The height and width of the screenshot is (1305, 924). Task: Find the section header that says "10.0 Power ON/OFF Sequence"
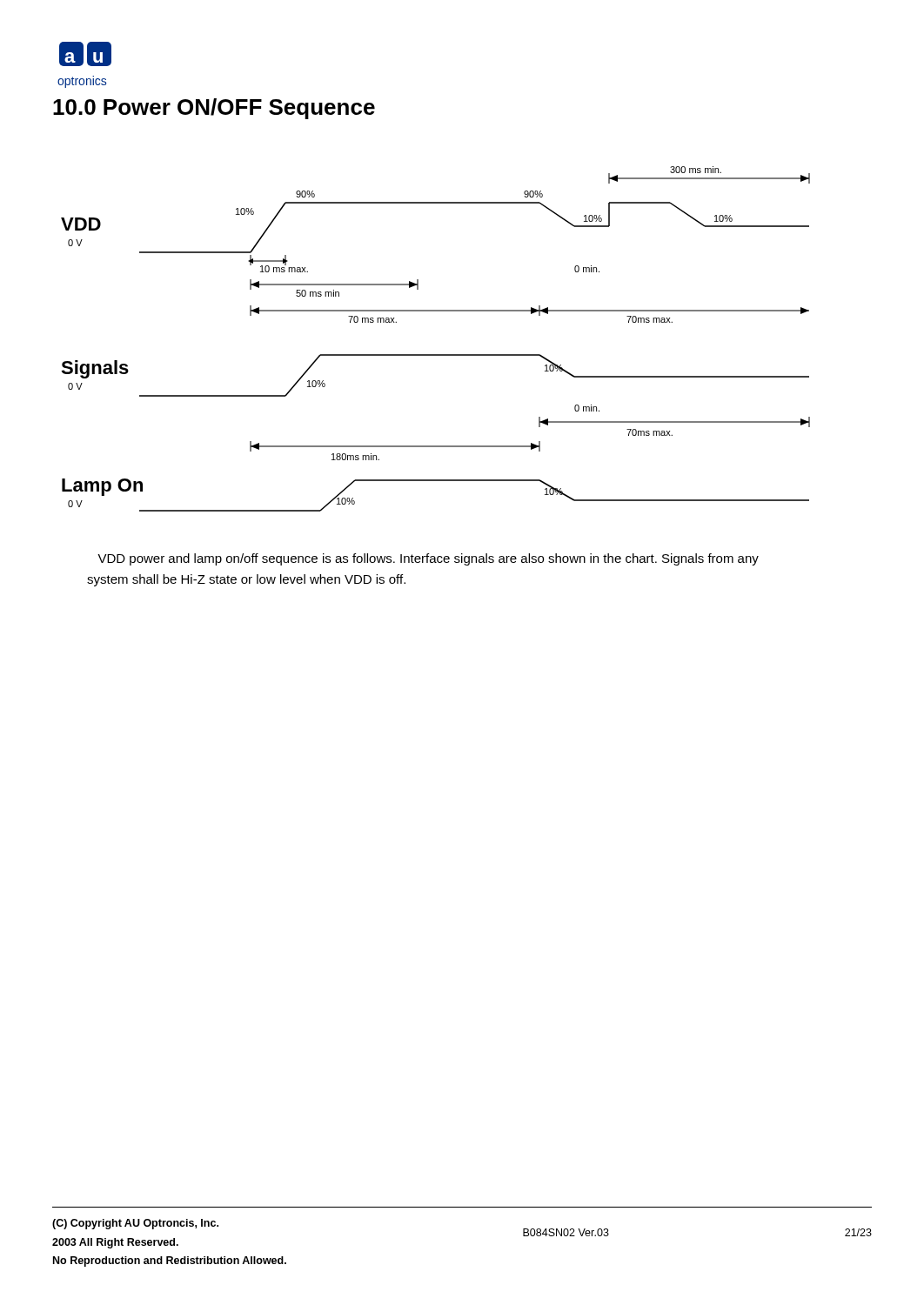(x=214, y=107)
